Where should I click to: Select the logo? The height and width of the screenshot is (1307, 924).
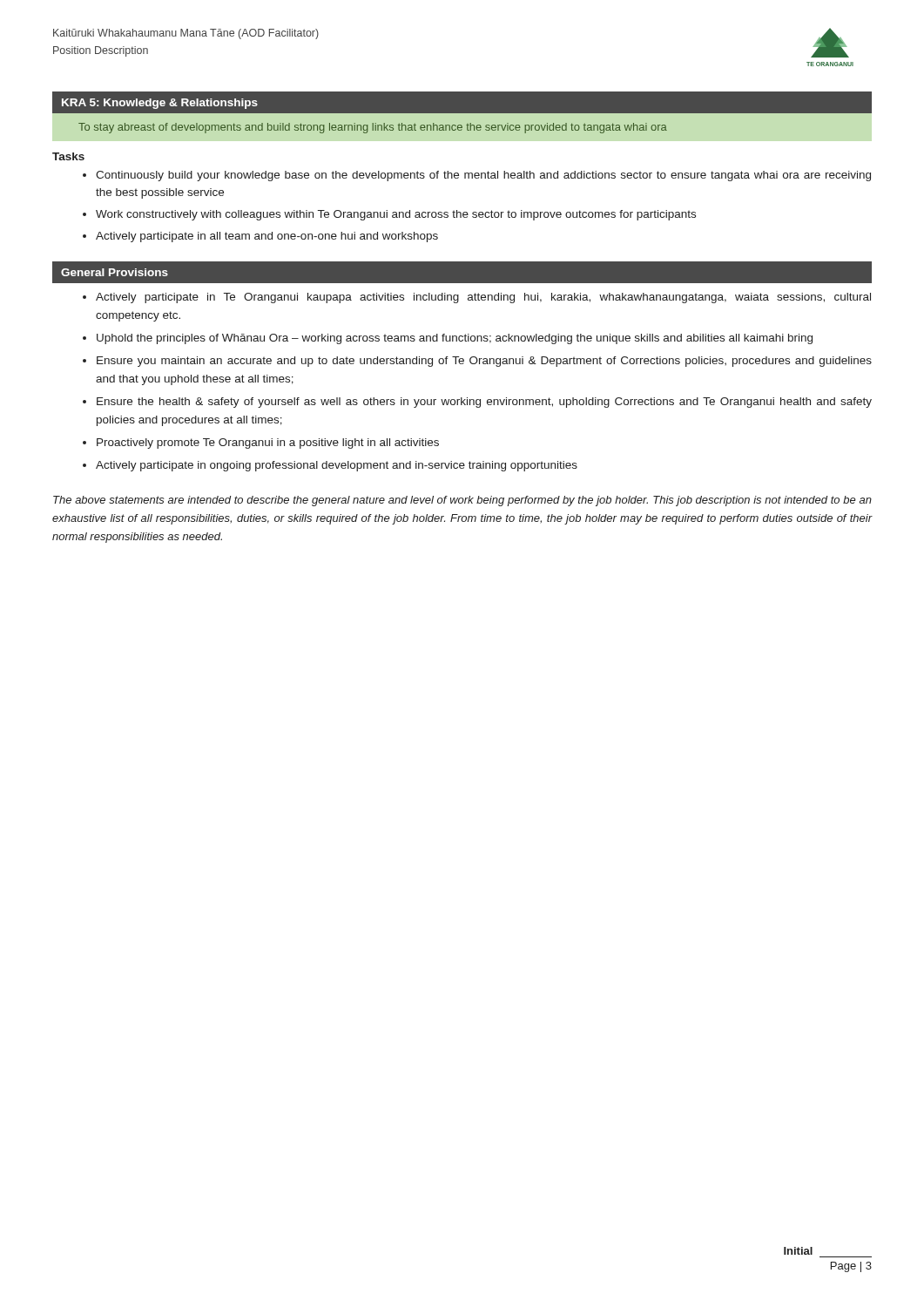[833, 50]
